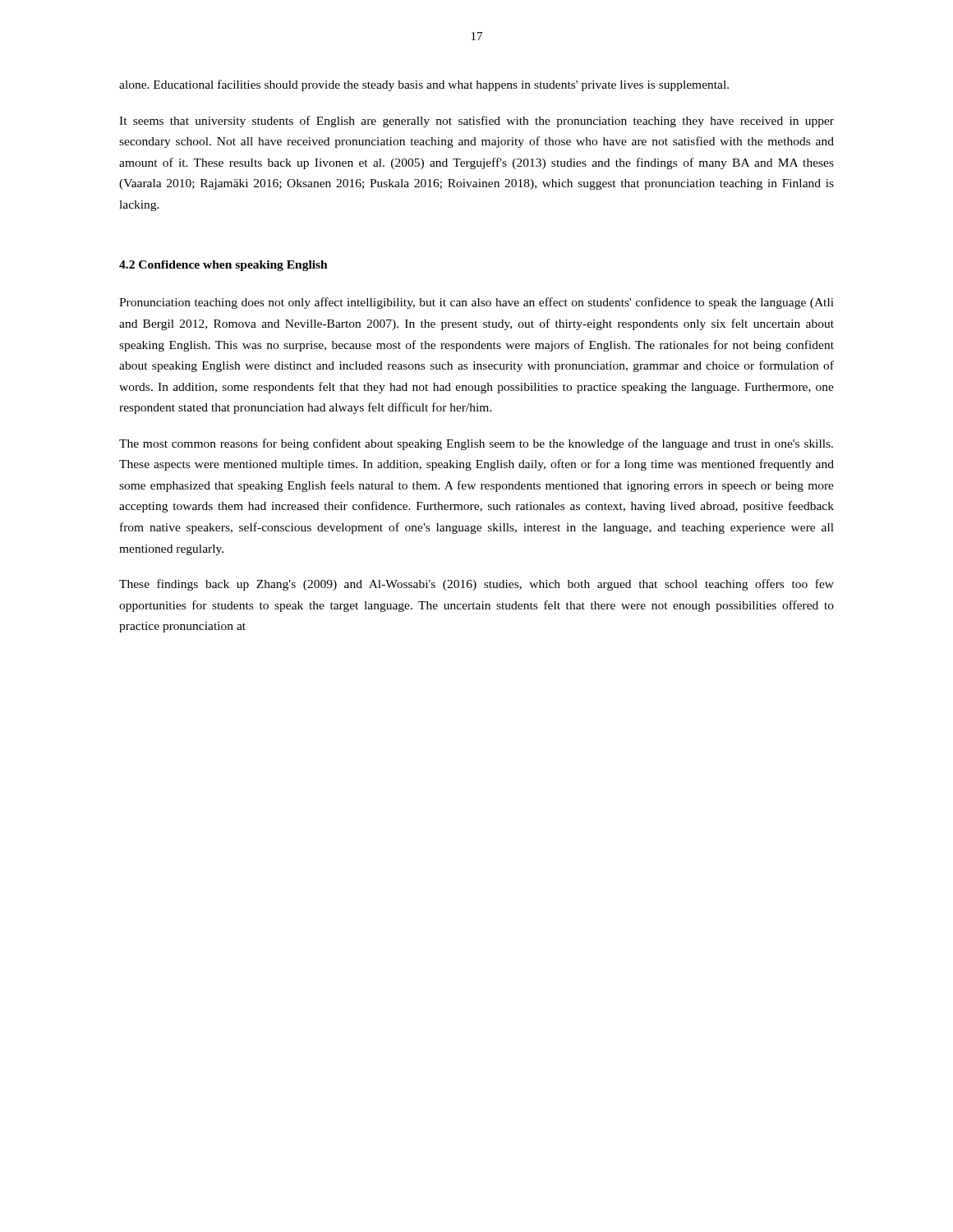Image resolution: width=953 pixels, height=1232 pixels.
Task: Point to the element starting "It seems that university students of"
Action: pyautogui.click(x=476, y=162)
